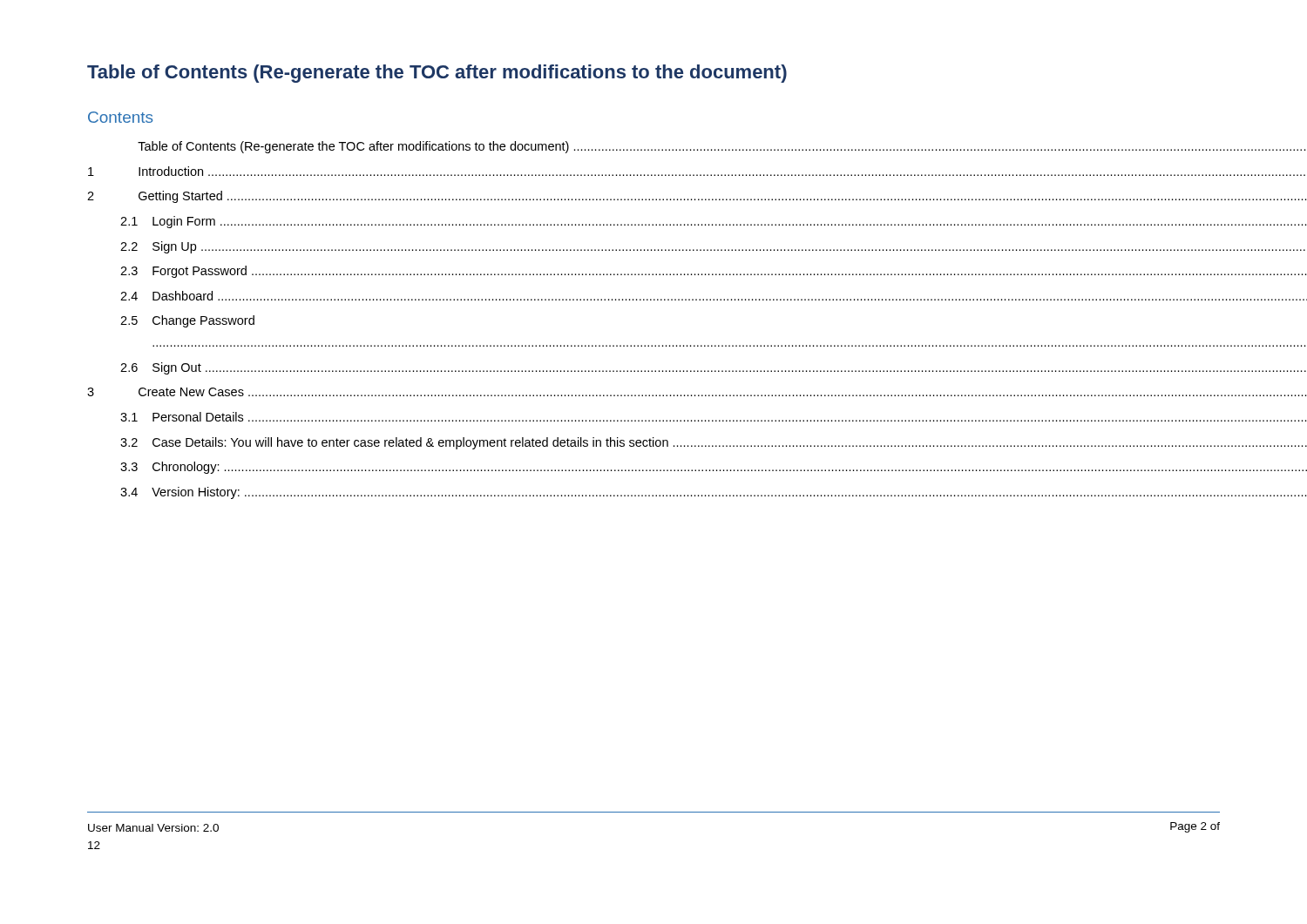Screen dimensions: 924x1307
Task: Find "3 Create New Cases" on this page
Action: pos(697,393)
